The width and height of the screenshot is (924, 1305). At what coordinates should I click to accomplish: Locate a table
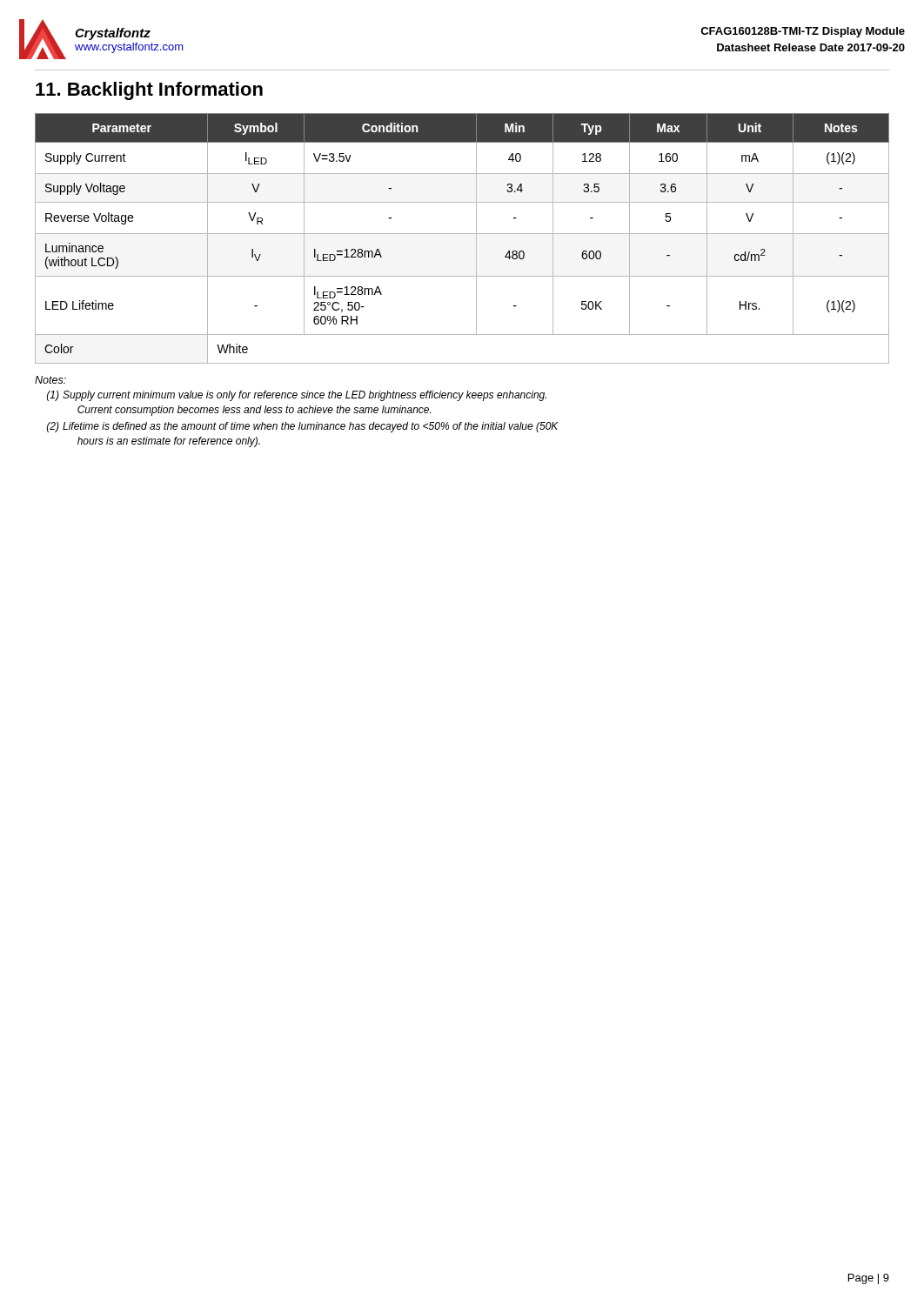pyautogui.click(x=462, y=239)
